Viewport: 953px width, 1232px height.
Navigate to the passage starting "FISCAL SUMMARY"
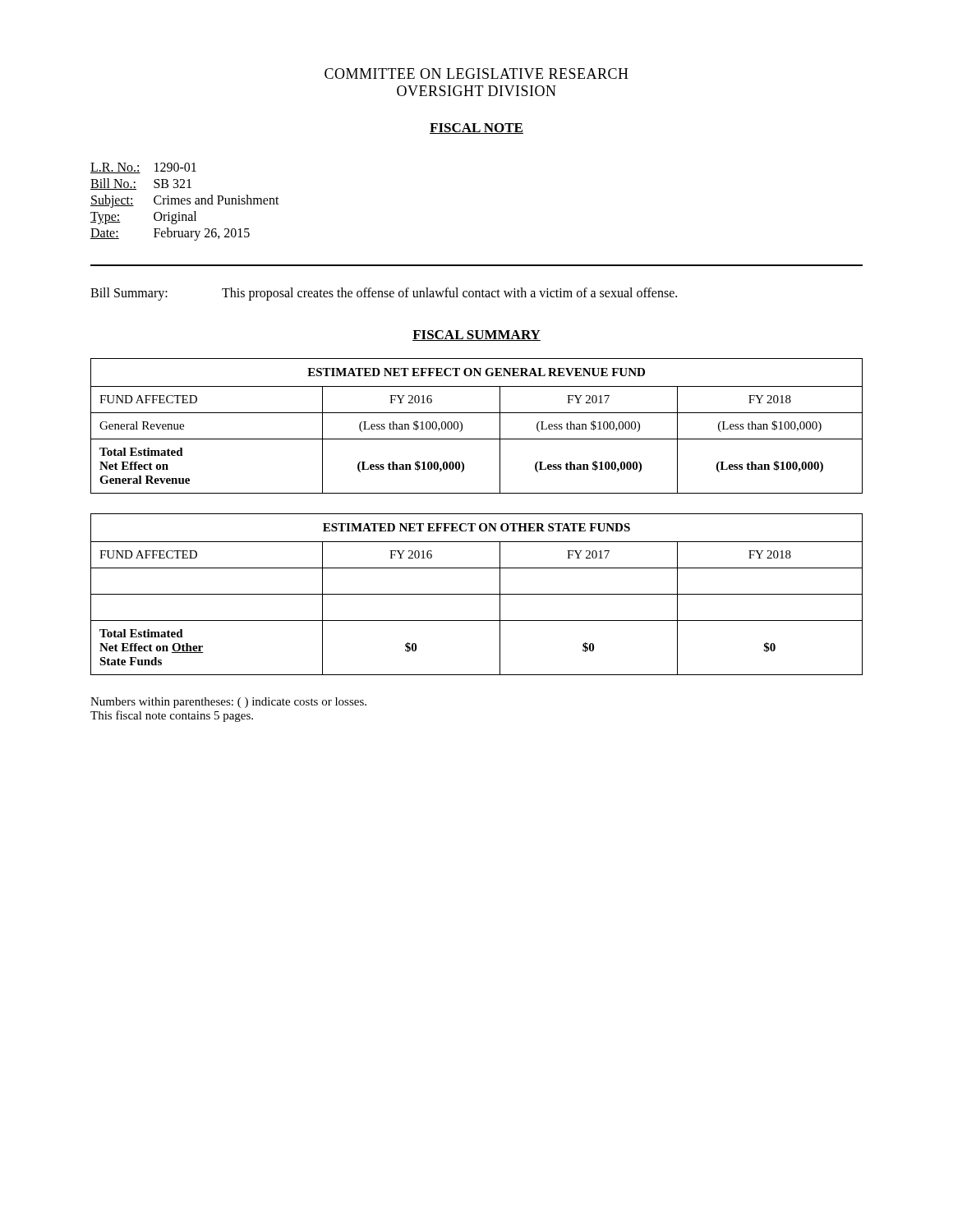point(476,335)
